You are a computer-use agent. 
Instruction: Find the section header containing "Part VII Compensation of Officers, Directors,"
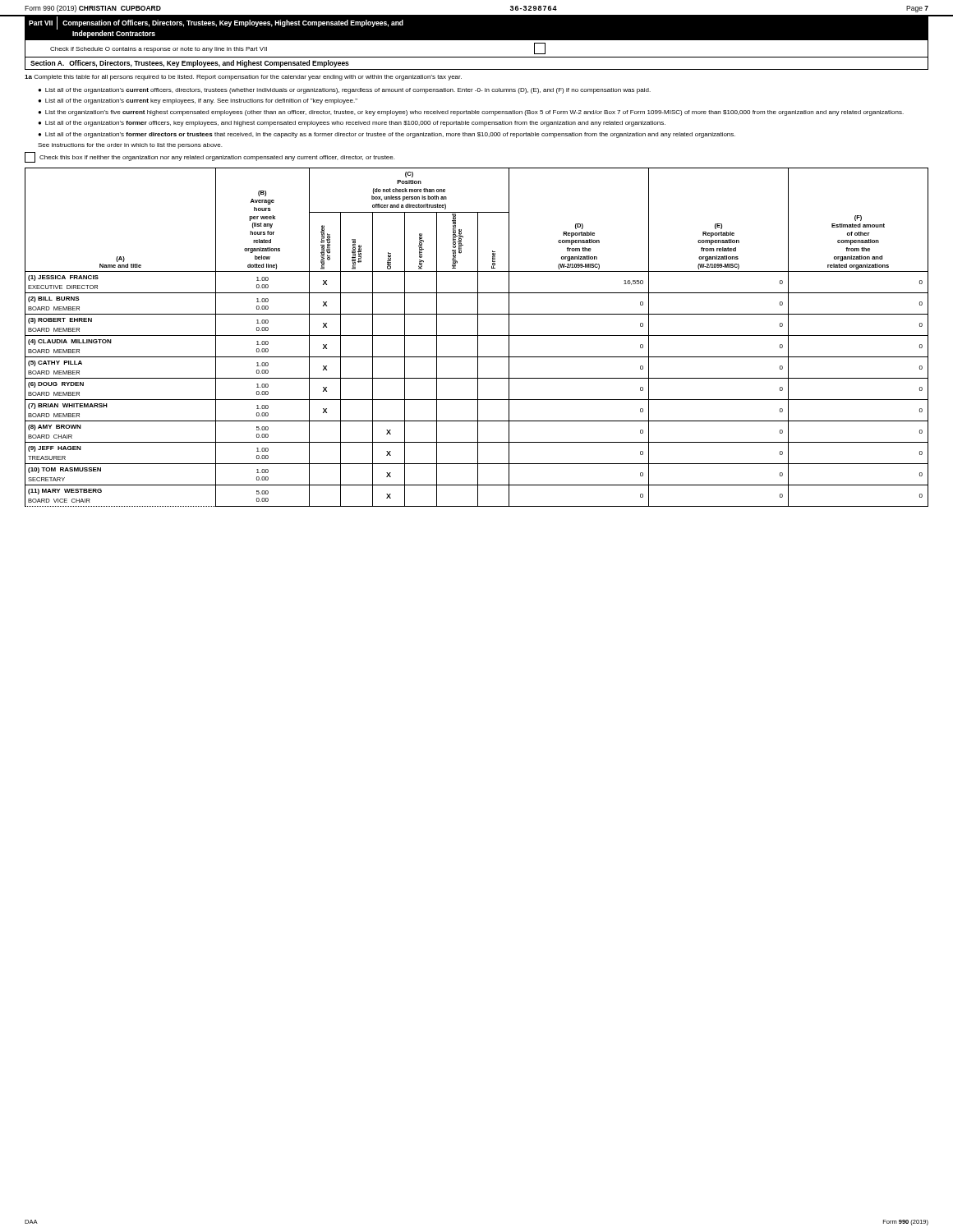click(x=217, y=23)
